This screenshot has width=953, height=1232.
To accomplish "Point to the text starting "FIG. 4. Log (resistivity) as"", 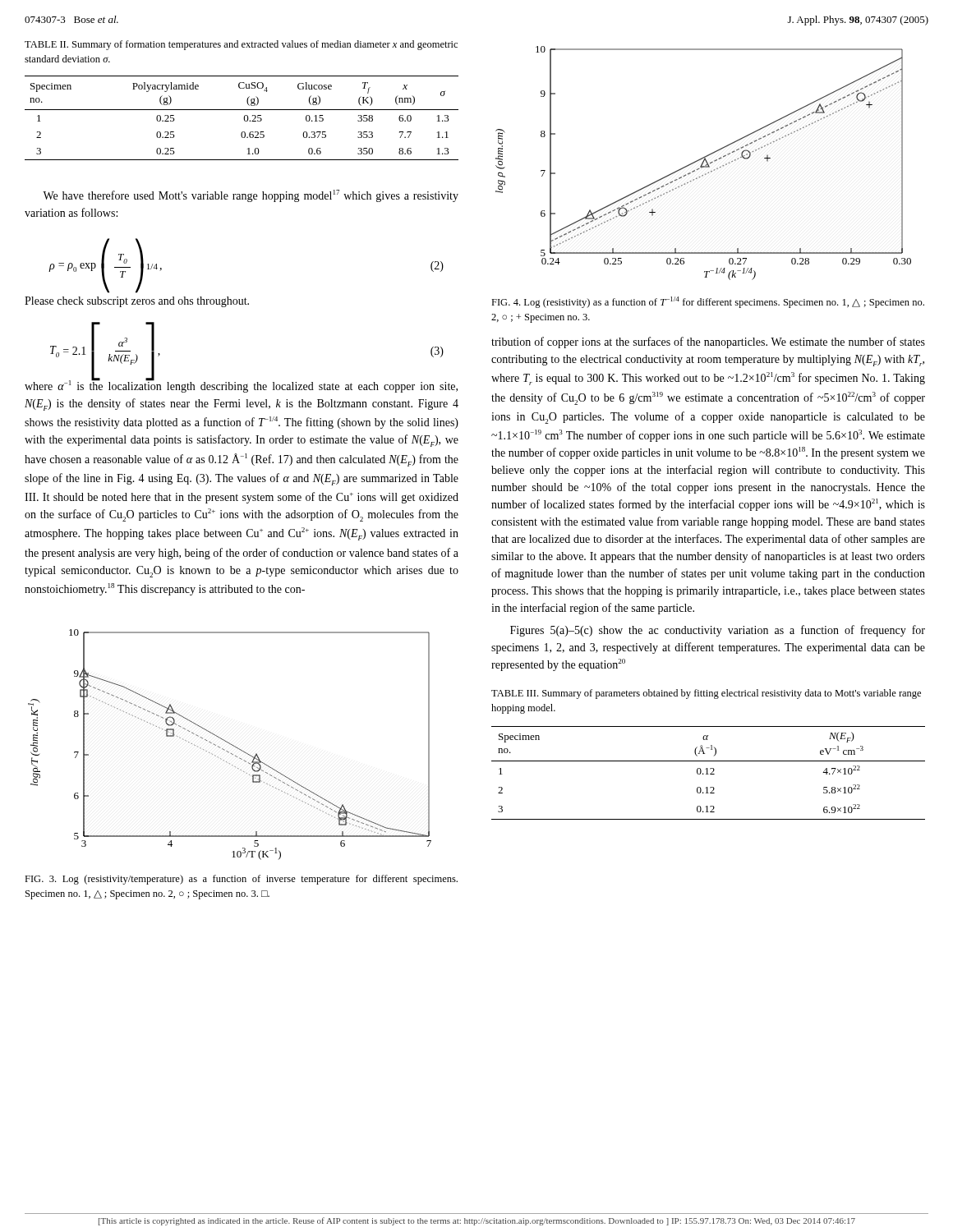I will coord(708,309).
